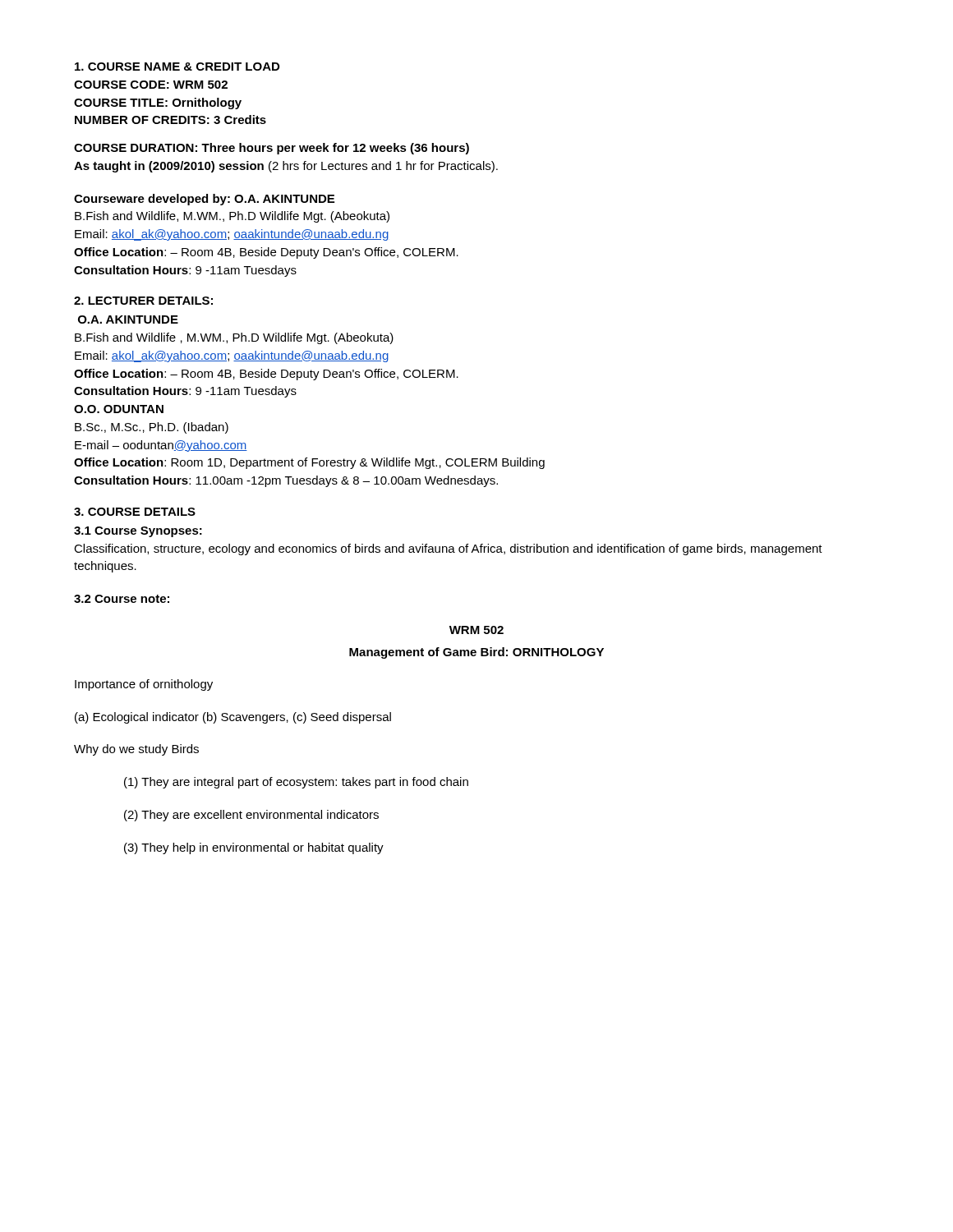This screenshot has width=953, height=1232.
Task: Select the section header that says "3. COURSE DETAILS"
Action: point(135,511)
